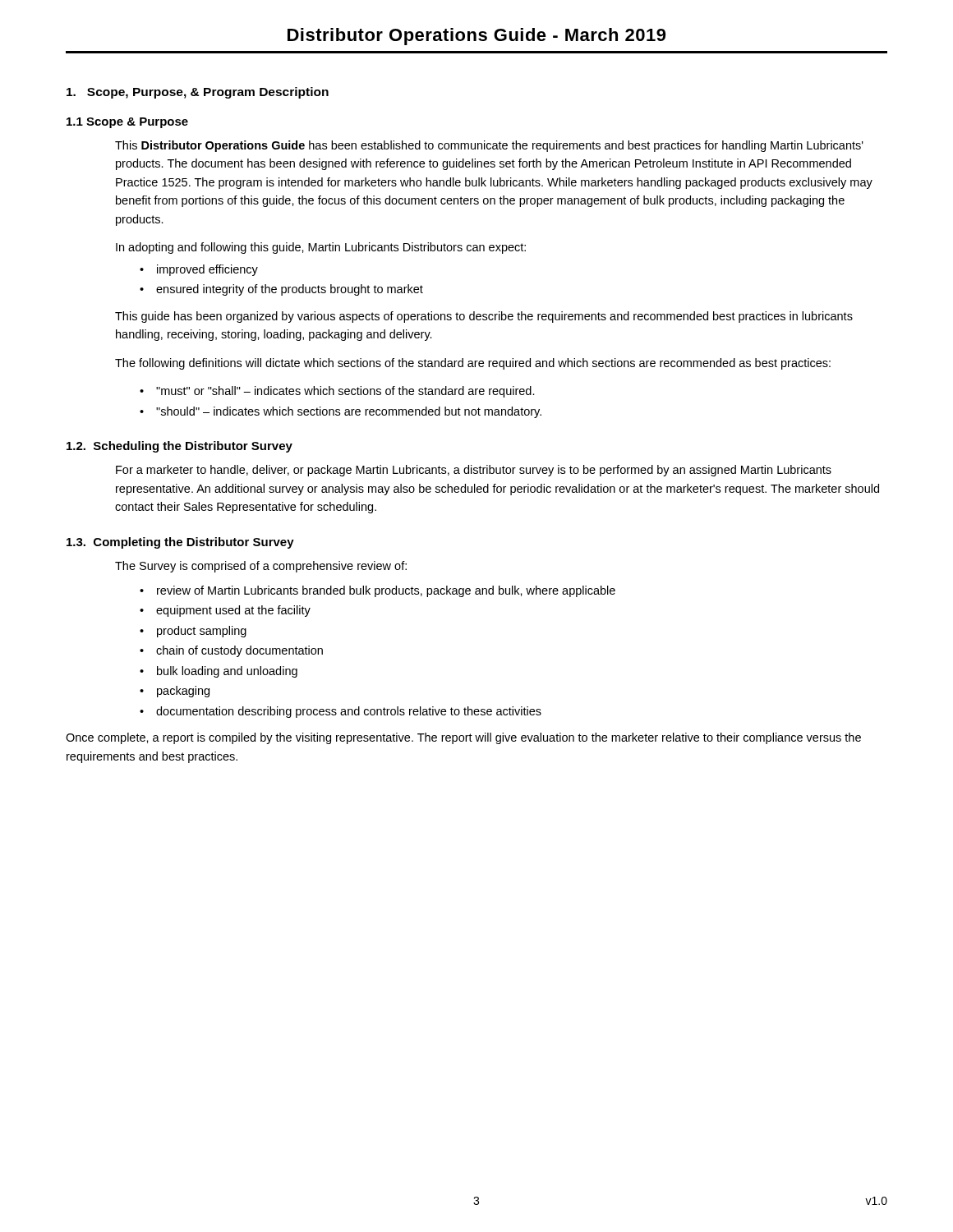Viewport: 953px width, 1232px height.
Task: Find the list item with the text "equipment used at the facility"
Action: [233, 611]
